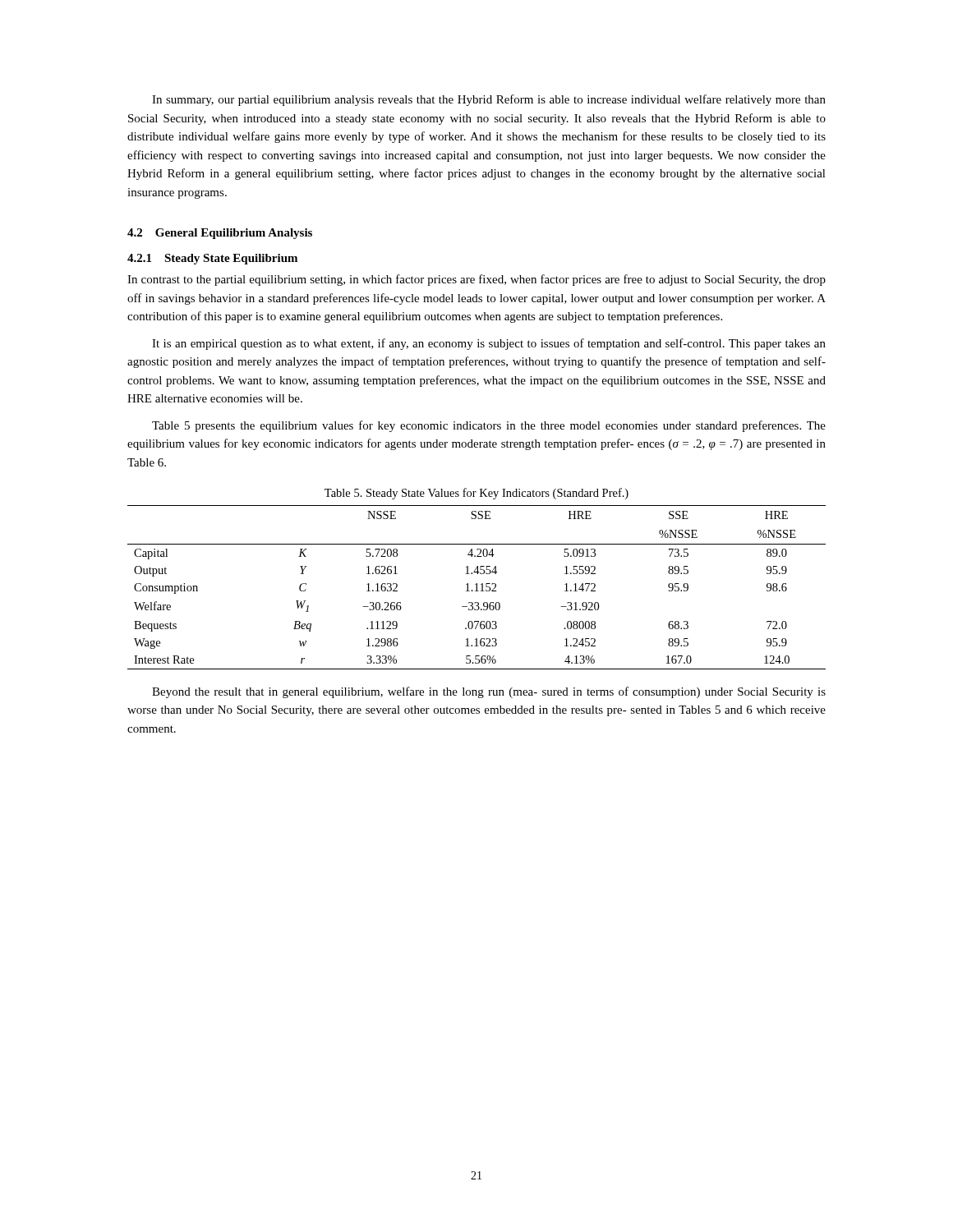This screenshot has height=1232, width=953.
Task: Select the text starting "Table 5 presents the equilibrium values"
Action: coord(476,444)
